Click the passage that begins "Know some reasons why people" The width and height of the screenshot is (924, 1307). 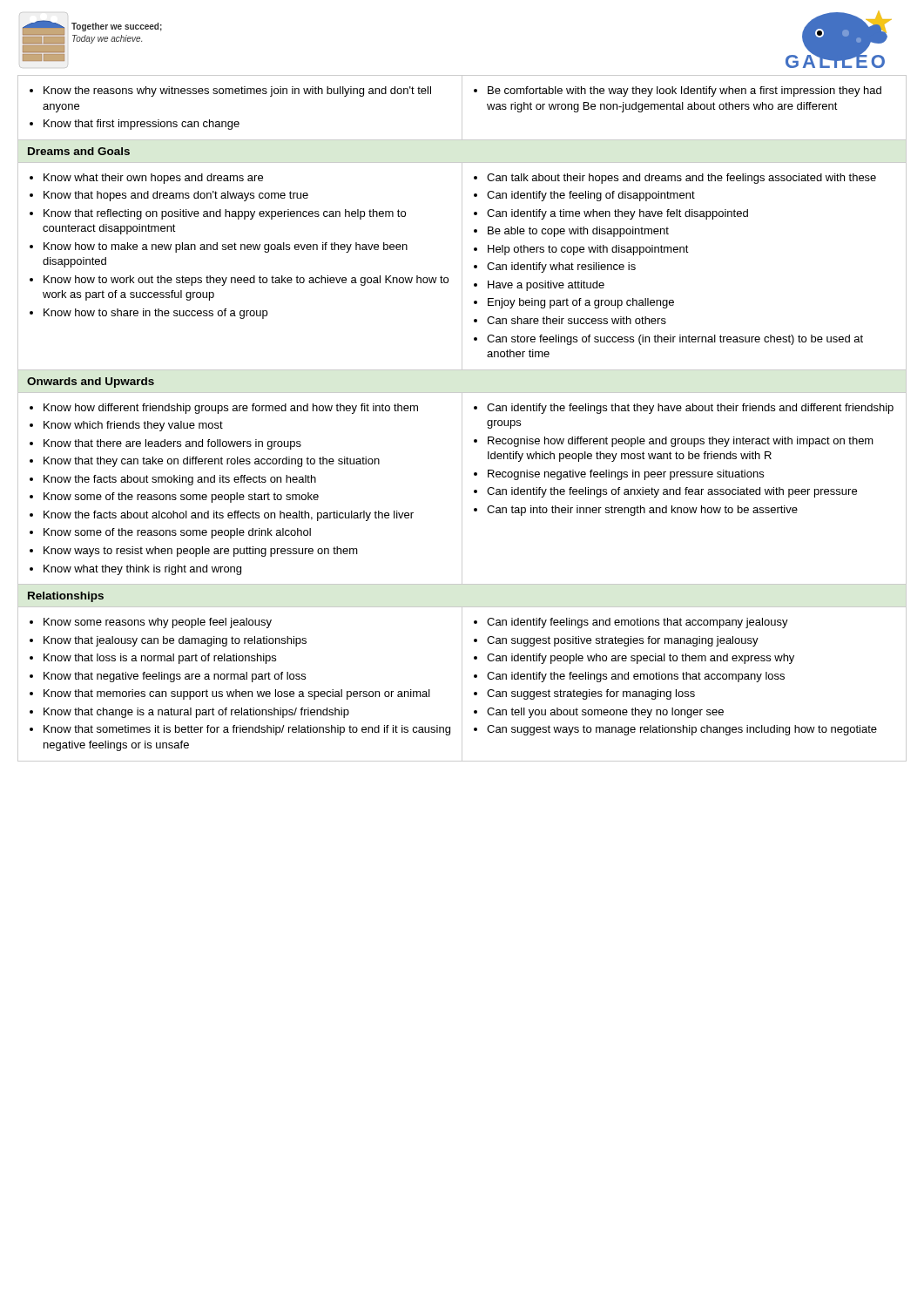click(x=157, y=622)
